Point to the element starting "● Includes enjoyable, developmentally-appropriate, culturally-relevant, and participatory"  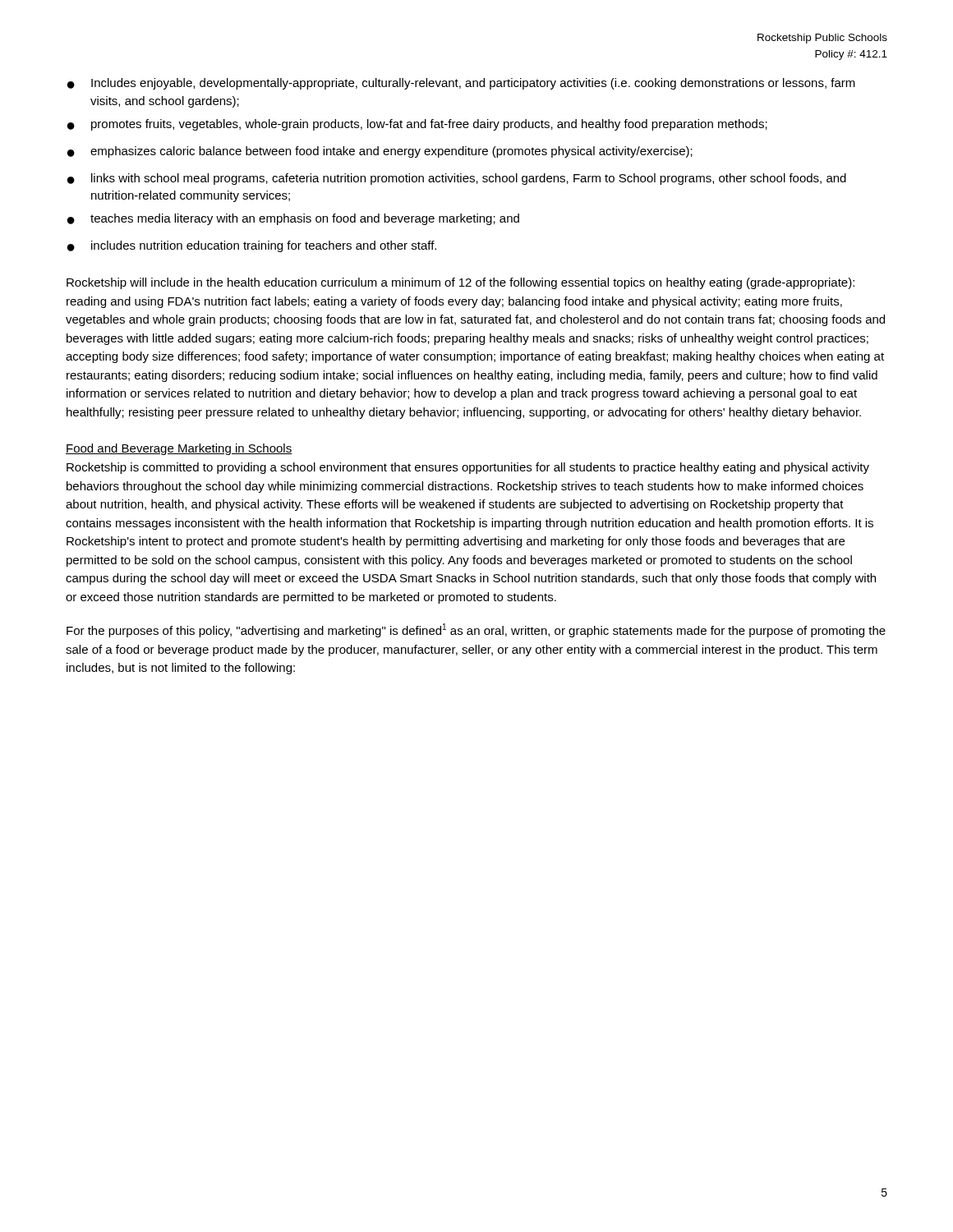(476, 92)
